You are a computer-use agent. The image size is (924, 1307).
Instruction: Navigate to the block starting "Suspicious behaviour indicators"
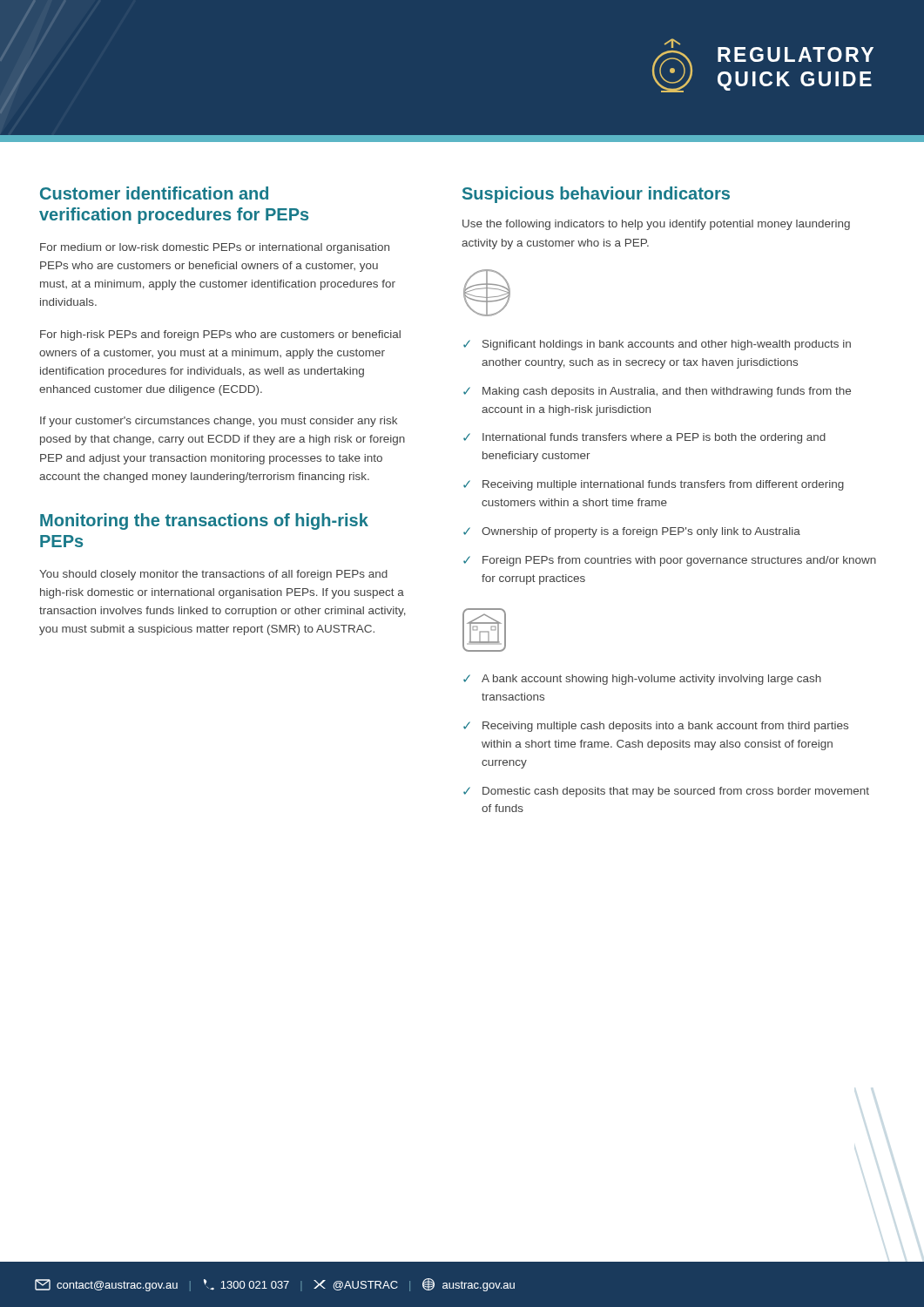point(596,193)
